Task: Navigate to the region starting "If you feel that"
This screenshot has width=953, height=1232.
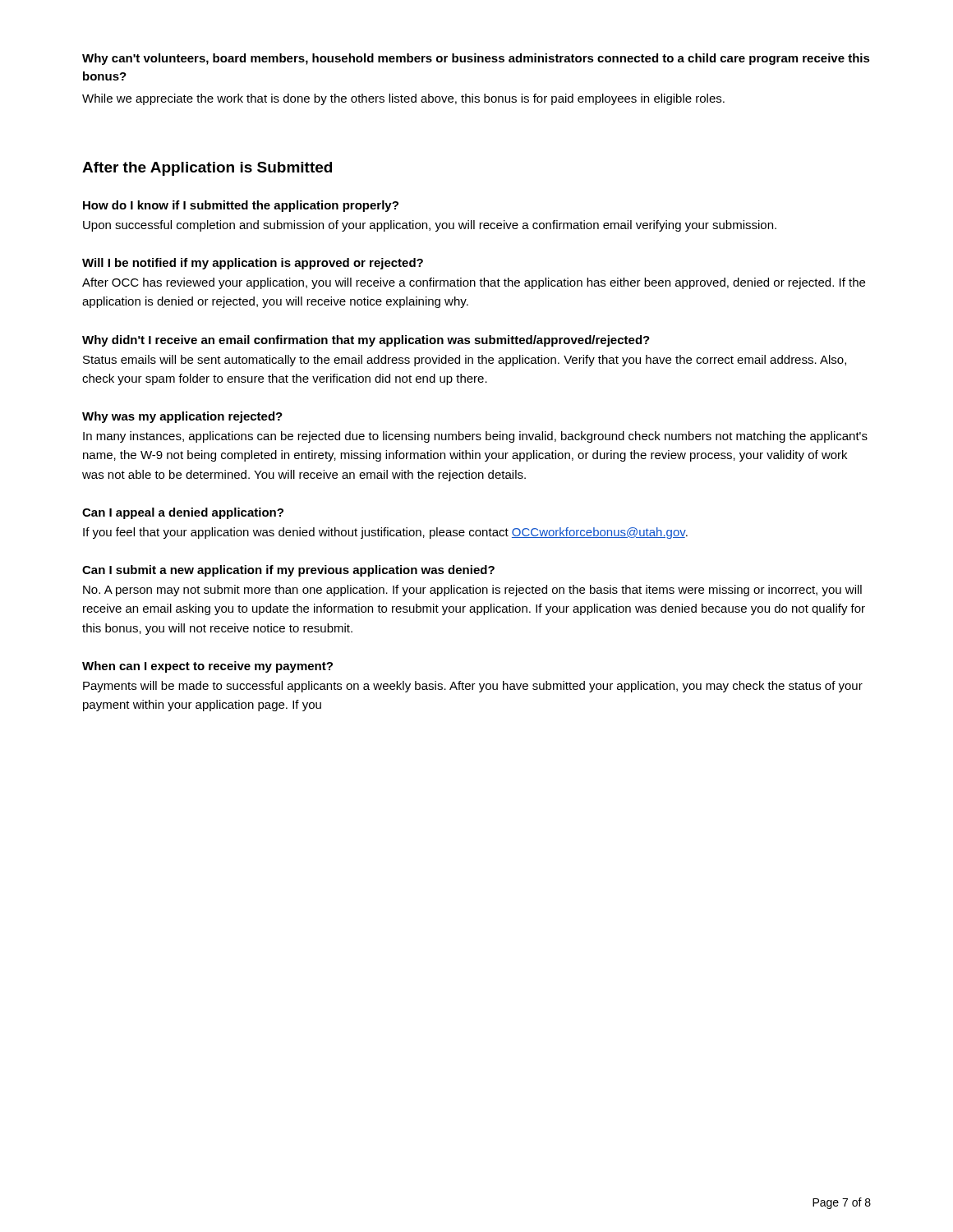Action: [x=385, y=532]
